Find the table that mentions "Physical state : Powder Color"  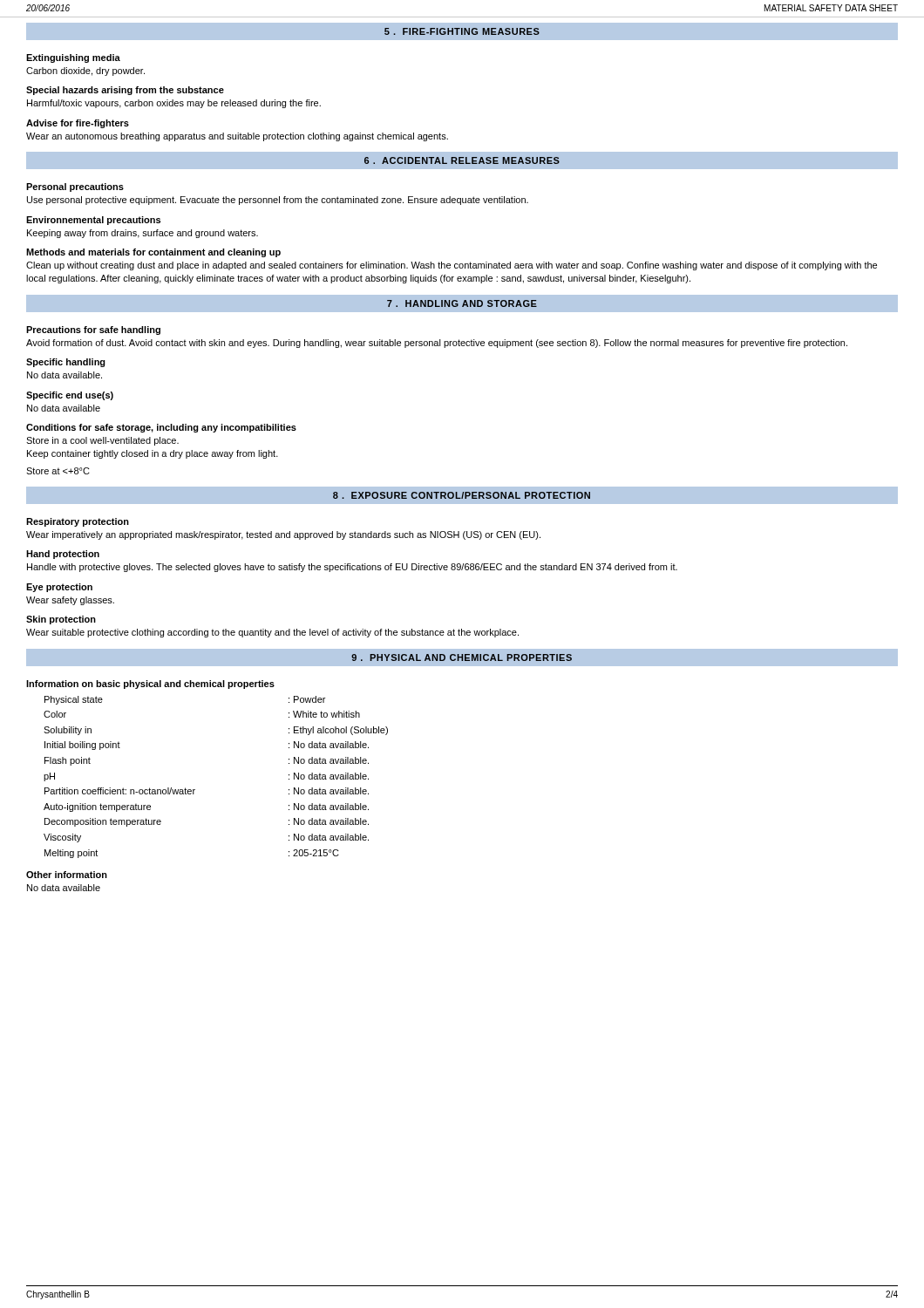tap(462, 776)
